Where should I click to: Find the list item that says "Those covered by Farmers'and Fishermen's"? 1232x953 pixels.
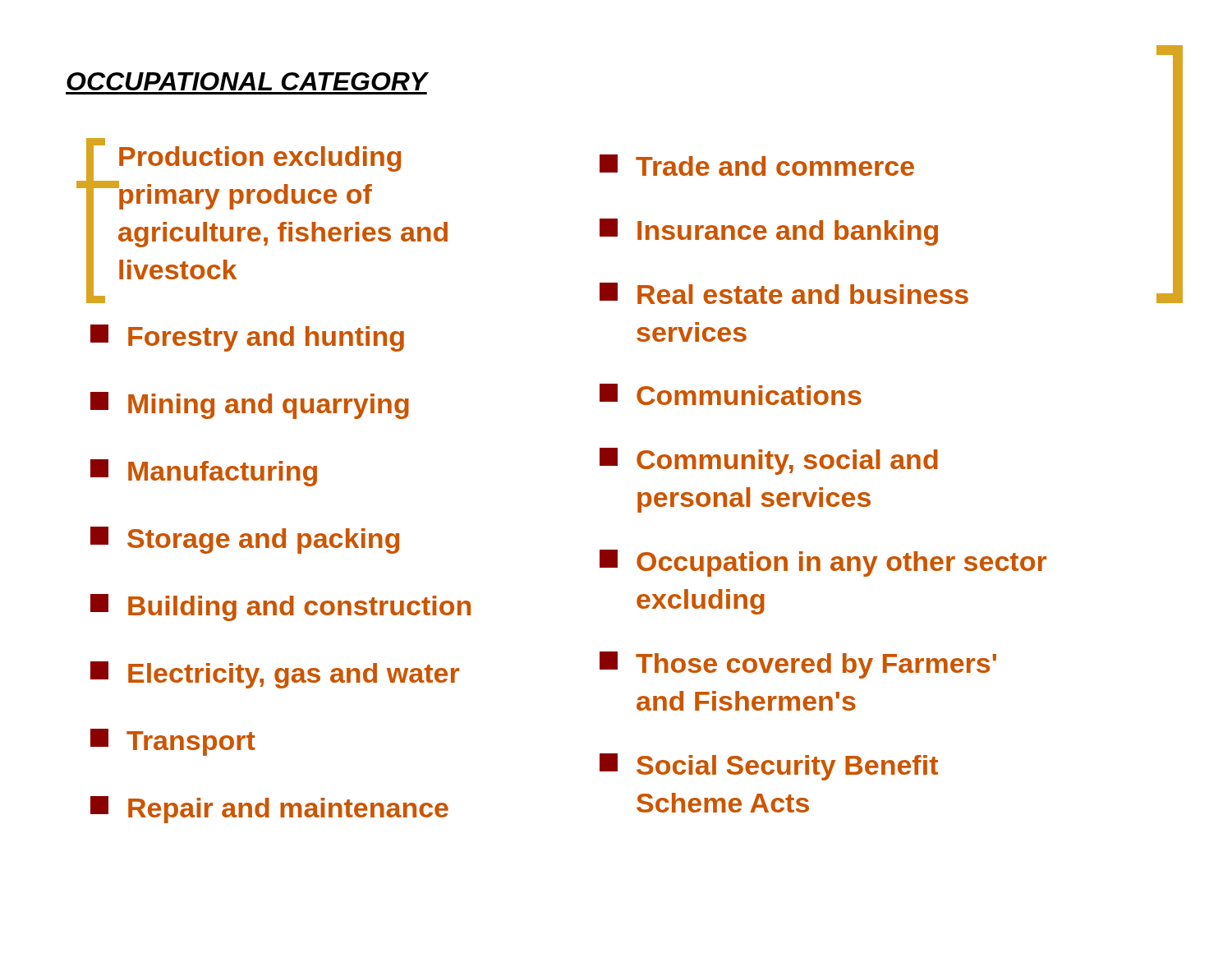(799, 683)
